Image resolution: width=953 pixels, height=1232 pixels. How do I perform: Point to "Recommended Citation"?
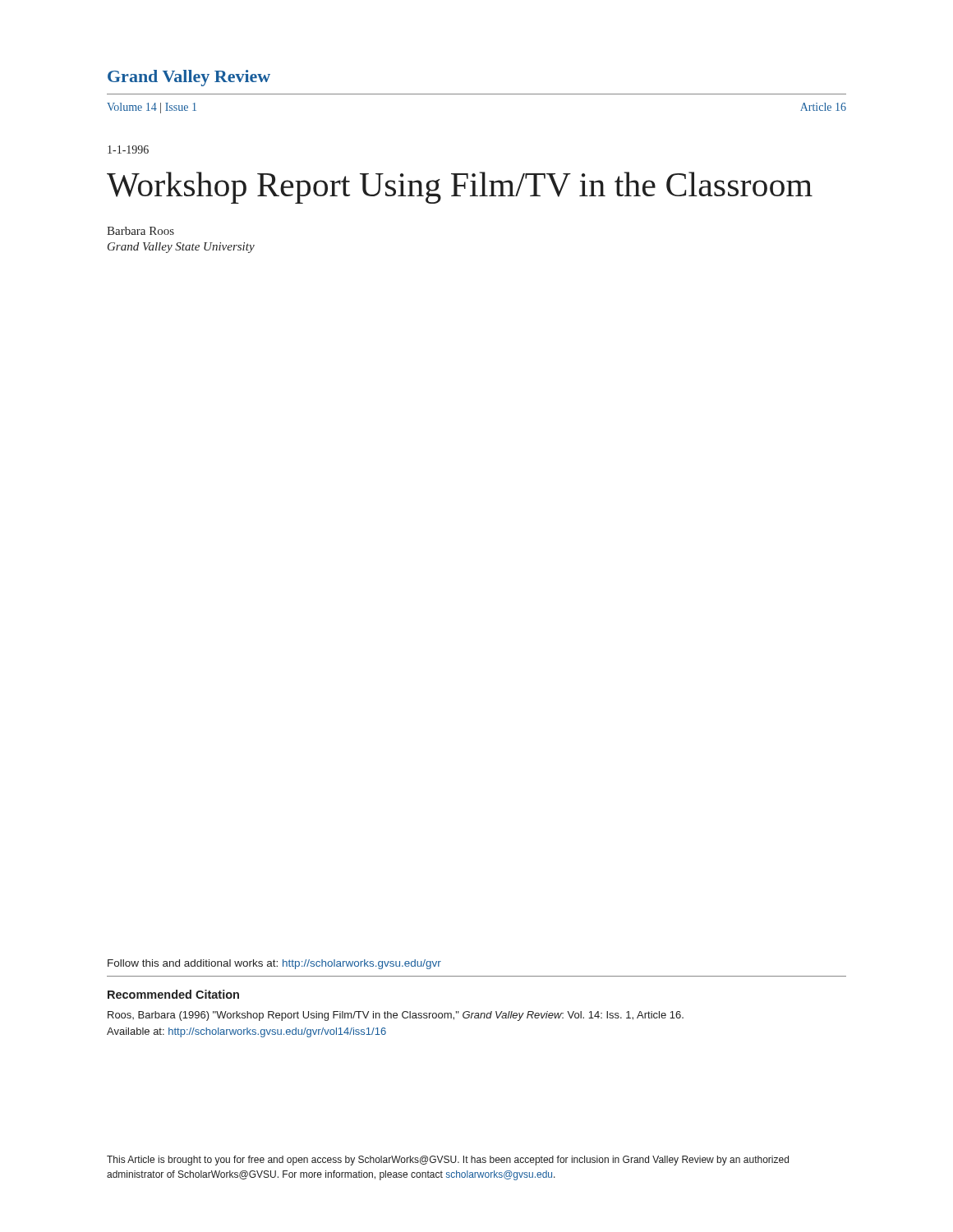click(173, 995)
